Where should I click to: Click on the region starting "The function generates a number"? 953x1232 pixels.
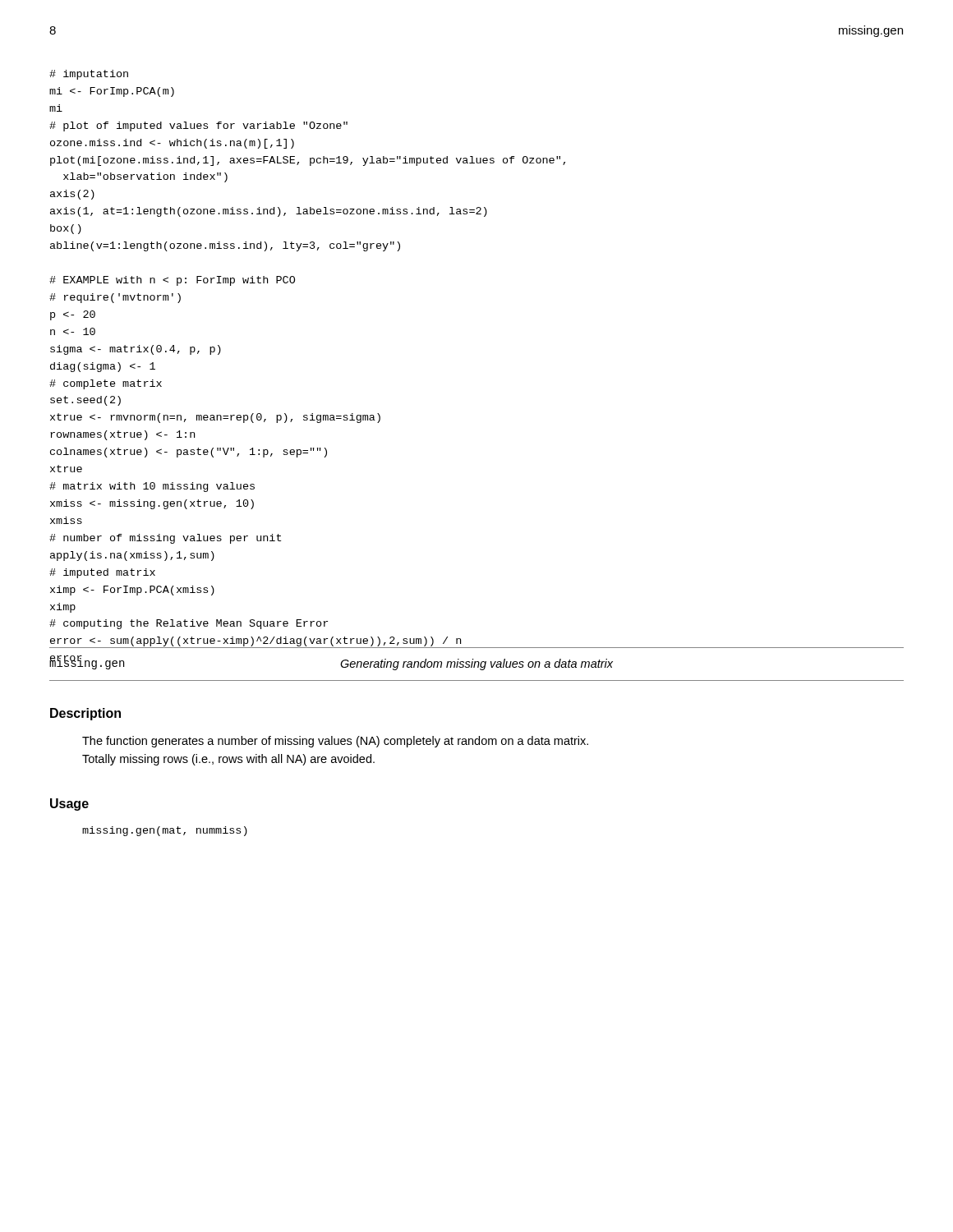(336, 750)
